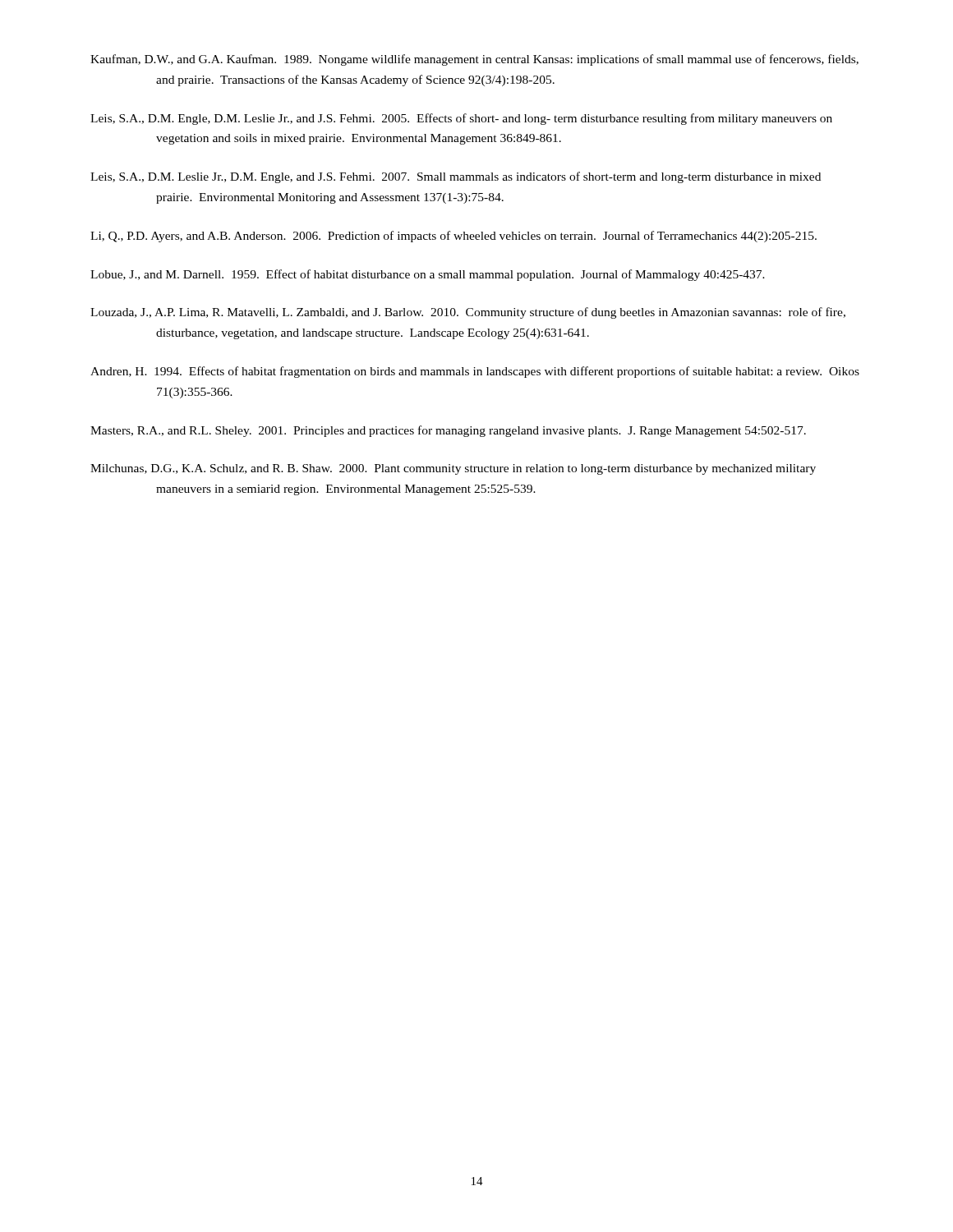Click on the list item that says "Leis, S.A., D.M. Leslie Jr.,"
This screenshot has width=953, height=1232.
(476, 187)
